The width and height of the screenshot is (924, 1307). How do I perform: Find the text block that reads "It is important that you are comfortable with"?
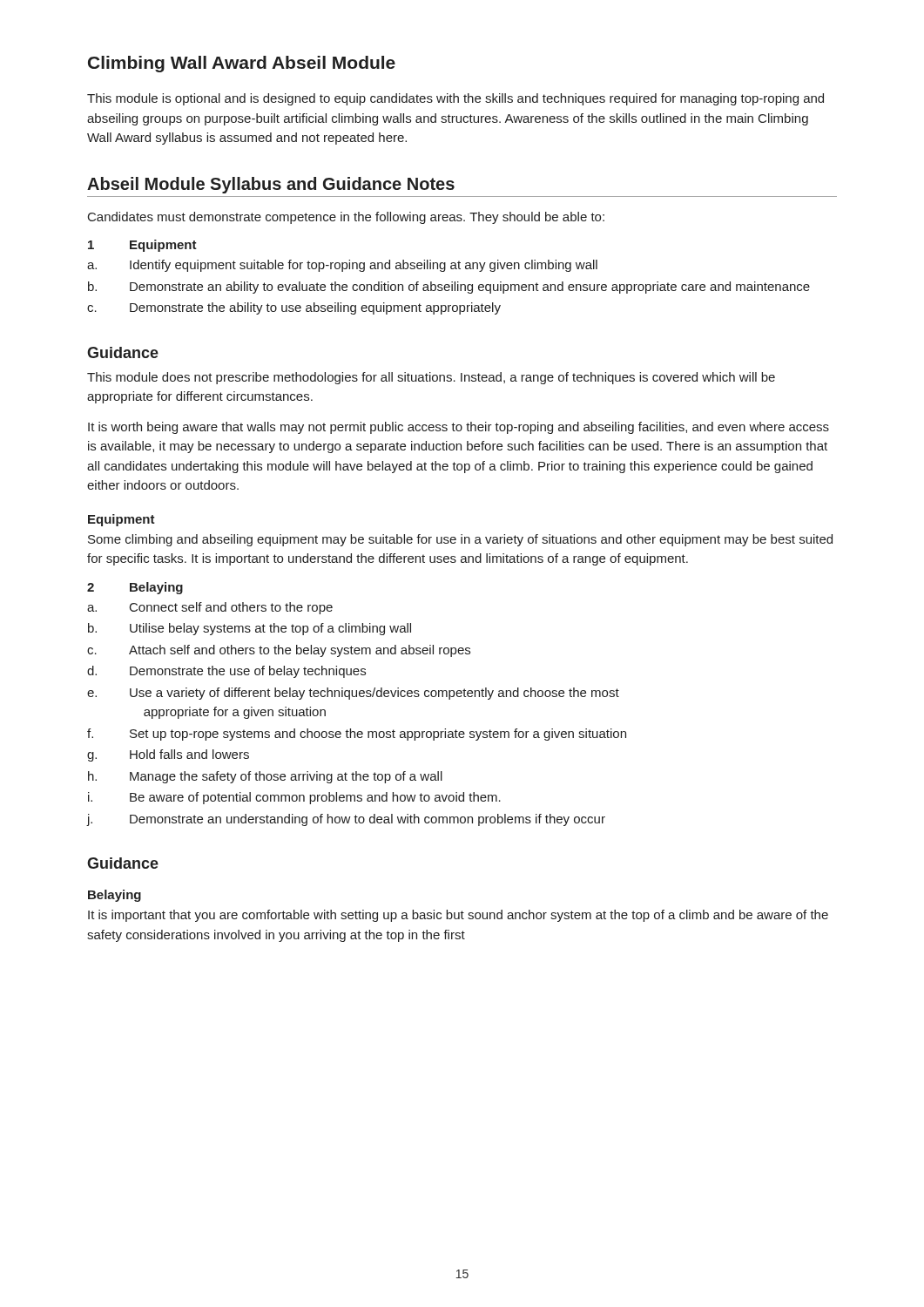click(x=462, y=925)
